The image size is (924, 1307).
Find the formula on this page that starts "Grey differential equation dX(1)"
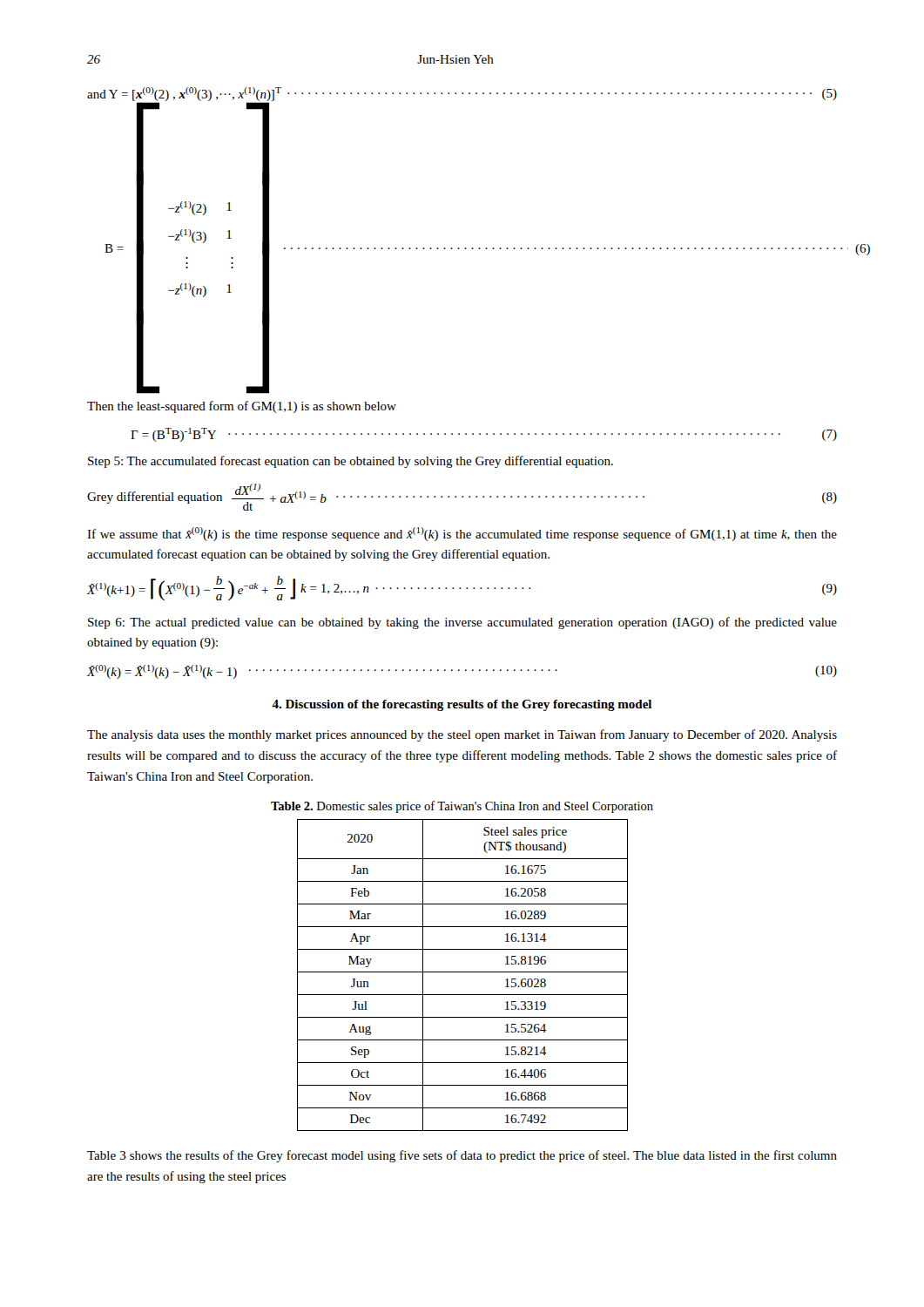(x=462, y=497)
